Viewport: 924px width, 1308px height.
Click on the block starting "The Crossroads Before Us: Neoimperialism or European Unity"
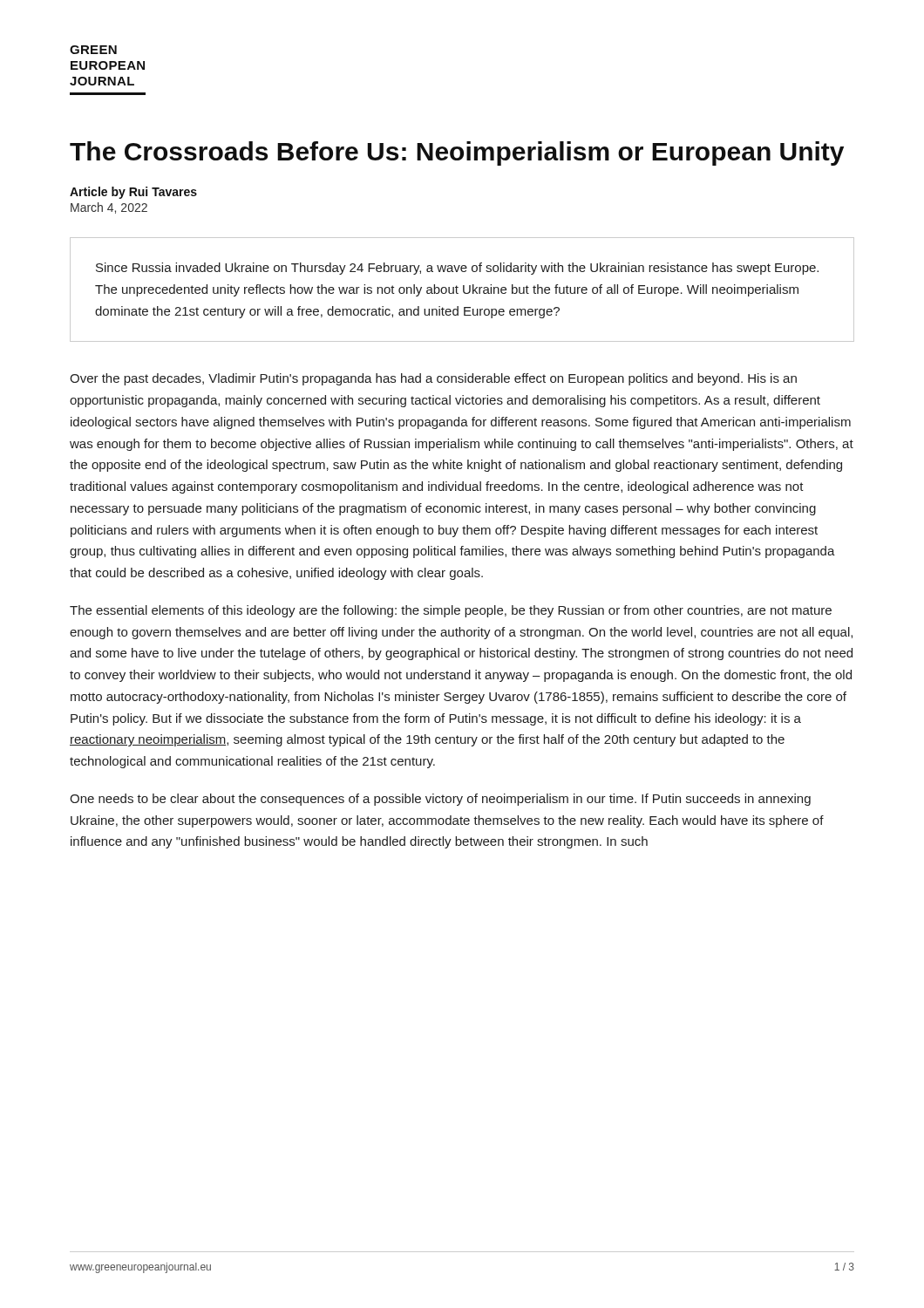coord(457,151)
